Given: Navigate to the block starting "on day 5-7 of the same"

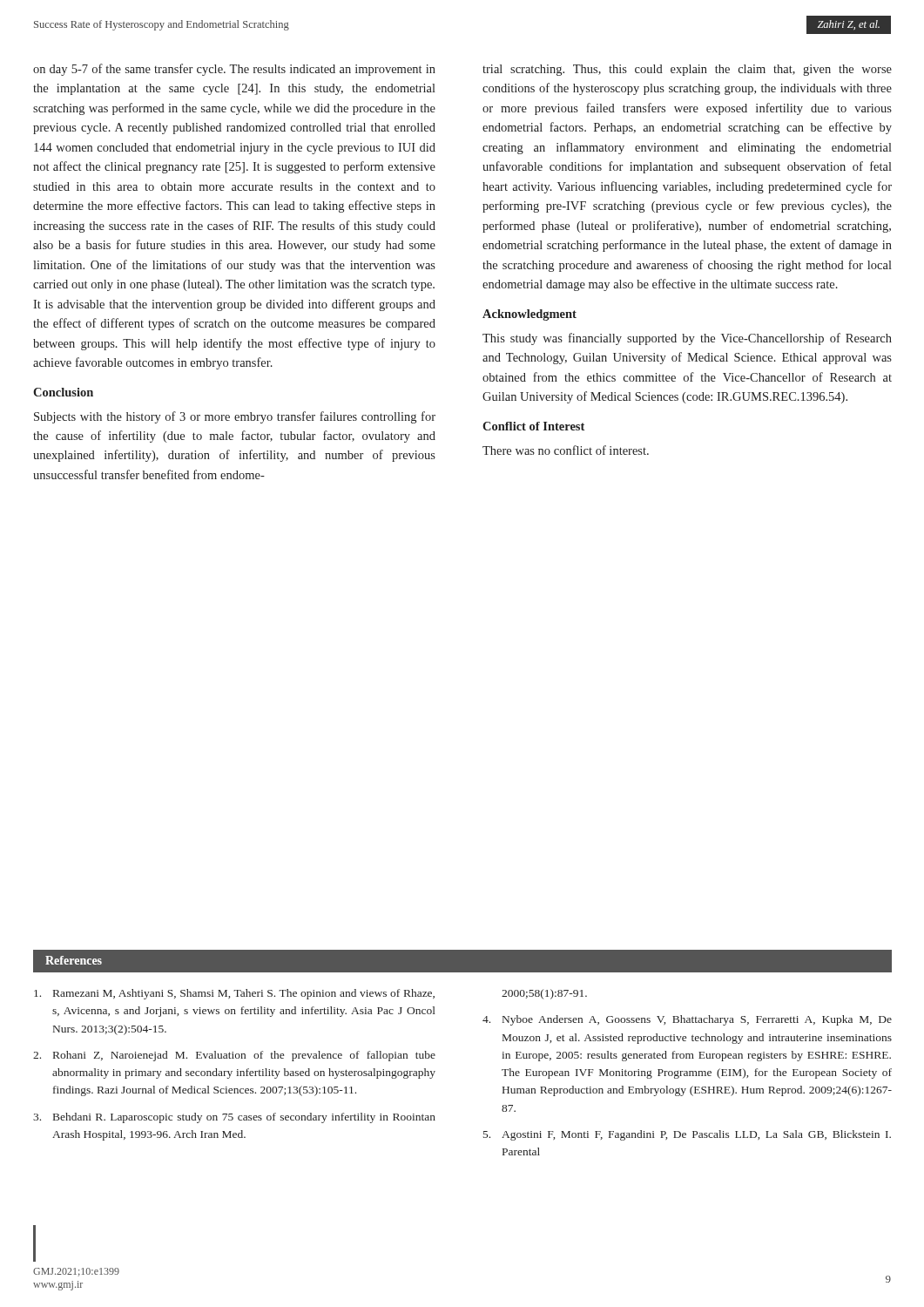Looking at the screenshot, I should point(234,216).
